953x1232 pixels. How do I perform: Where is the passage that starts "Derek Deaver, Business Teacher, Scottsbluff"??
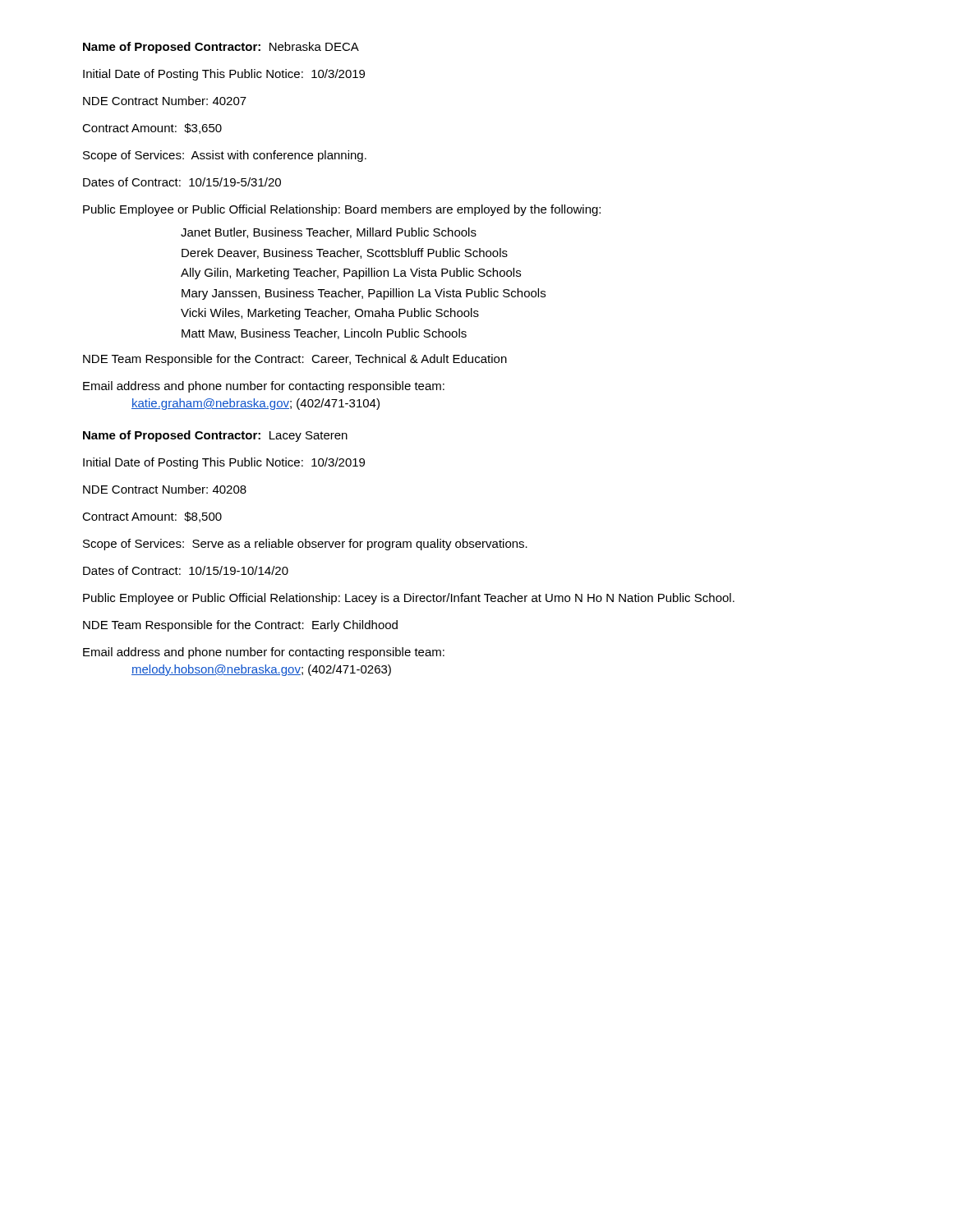tap(344, 252)
